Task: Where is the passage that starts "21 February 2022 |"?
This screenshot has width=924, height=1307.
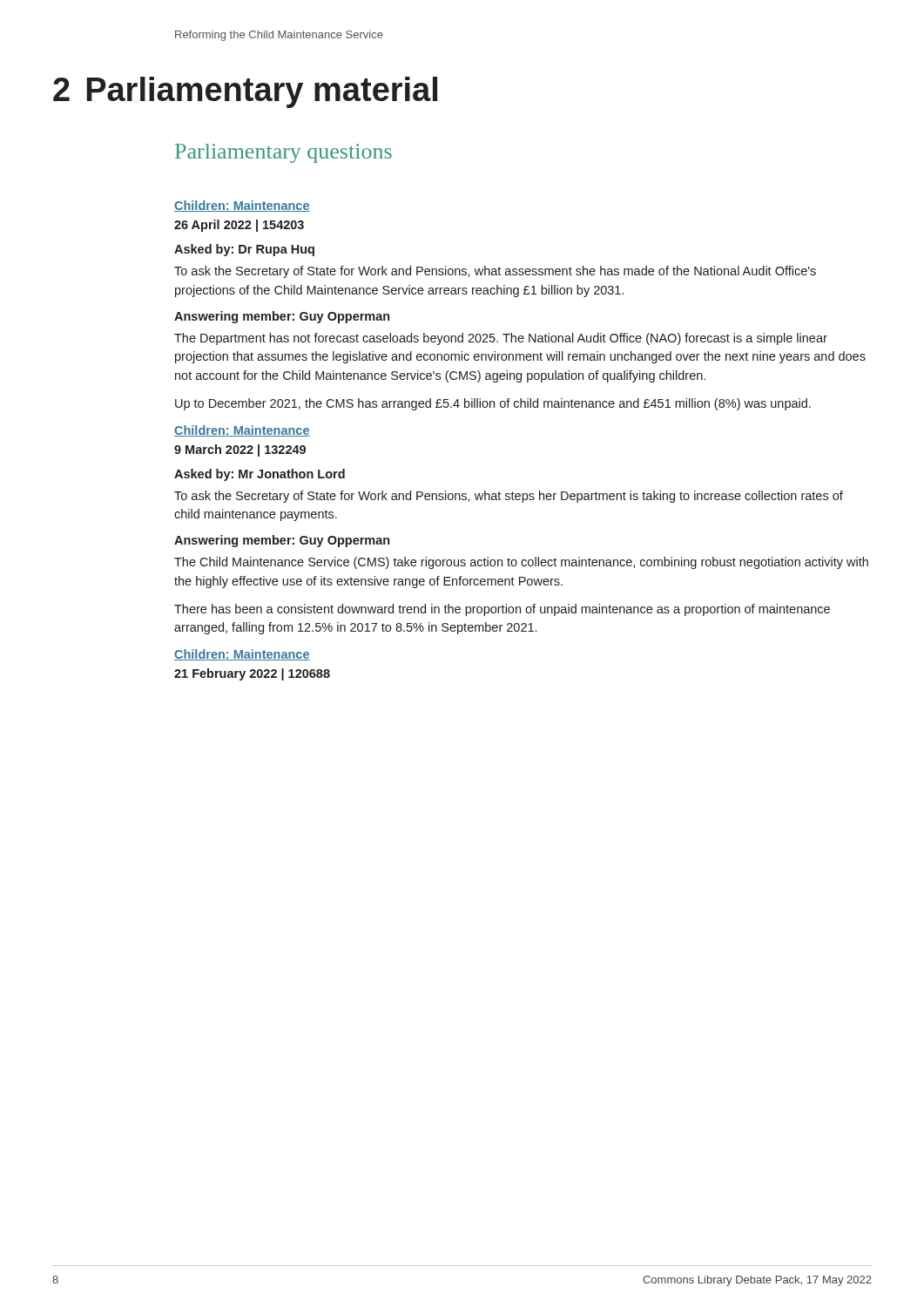Action: click(252, 674)
